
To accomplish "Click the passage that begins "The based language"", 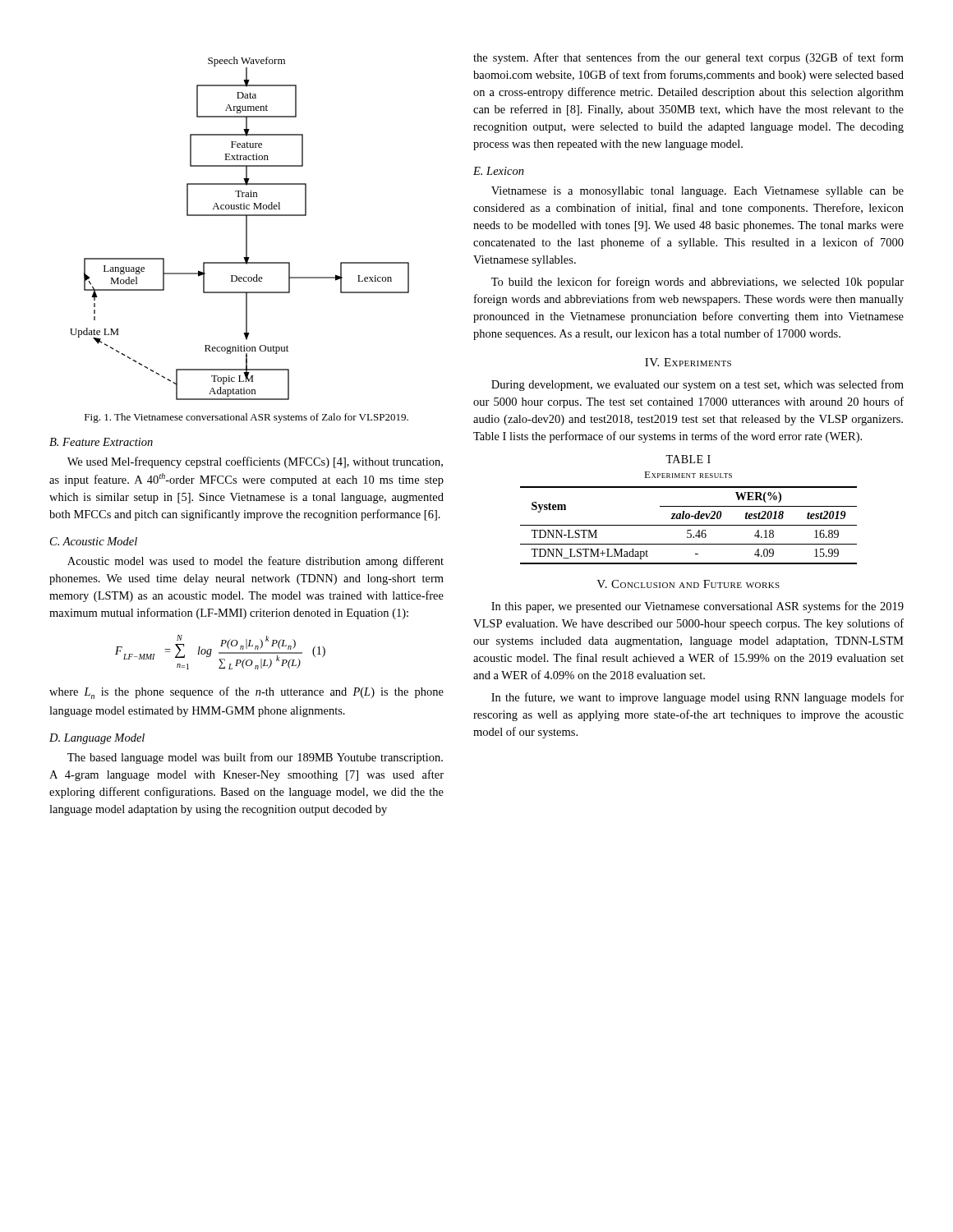I will pyautogui.click(x=246, y=783).
